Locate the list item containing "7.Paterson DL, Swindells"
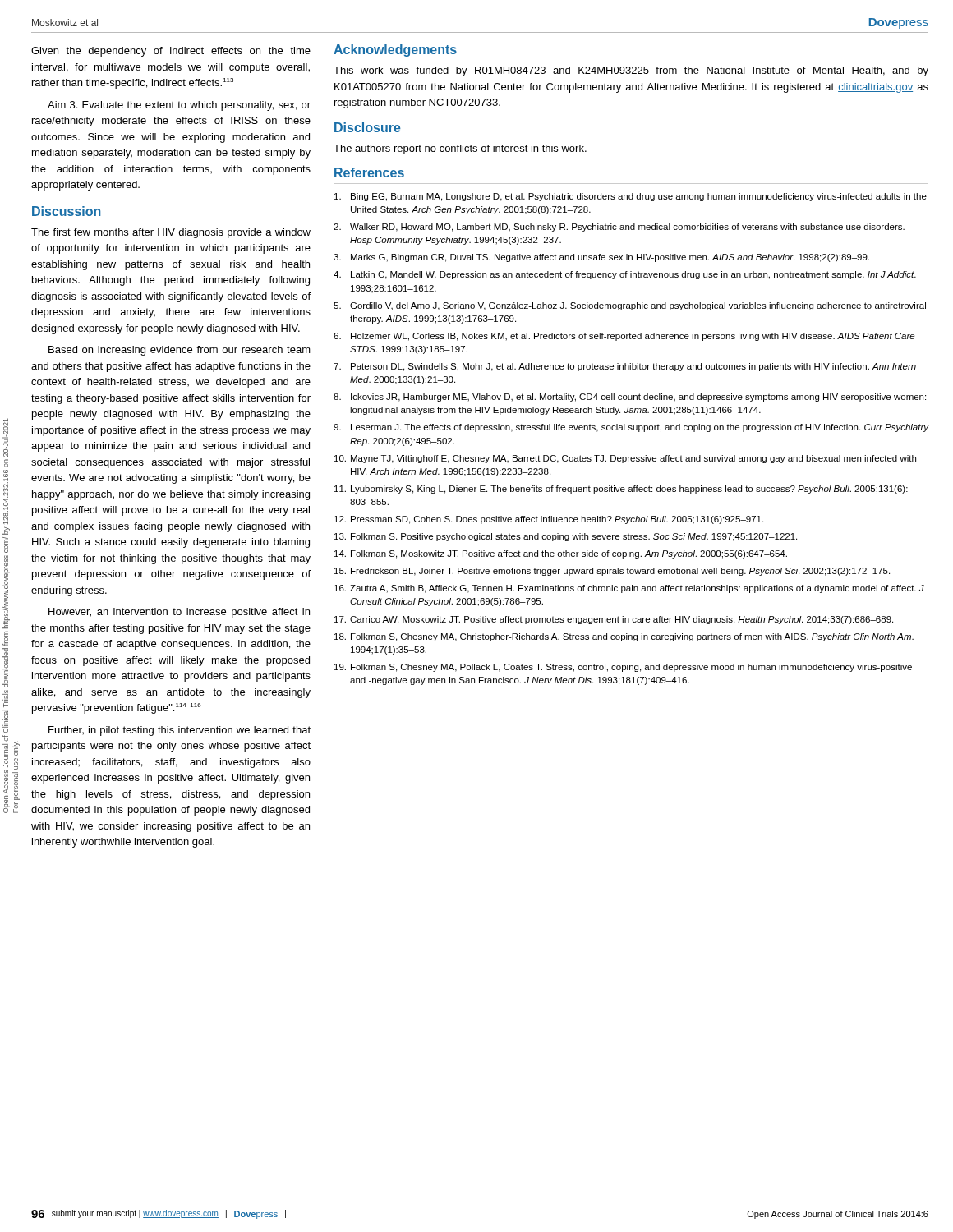Viewport: 953px width, 1232px height. click(x=631, y=373)
